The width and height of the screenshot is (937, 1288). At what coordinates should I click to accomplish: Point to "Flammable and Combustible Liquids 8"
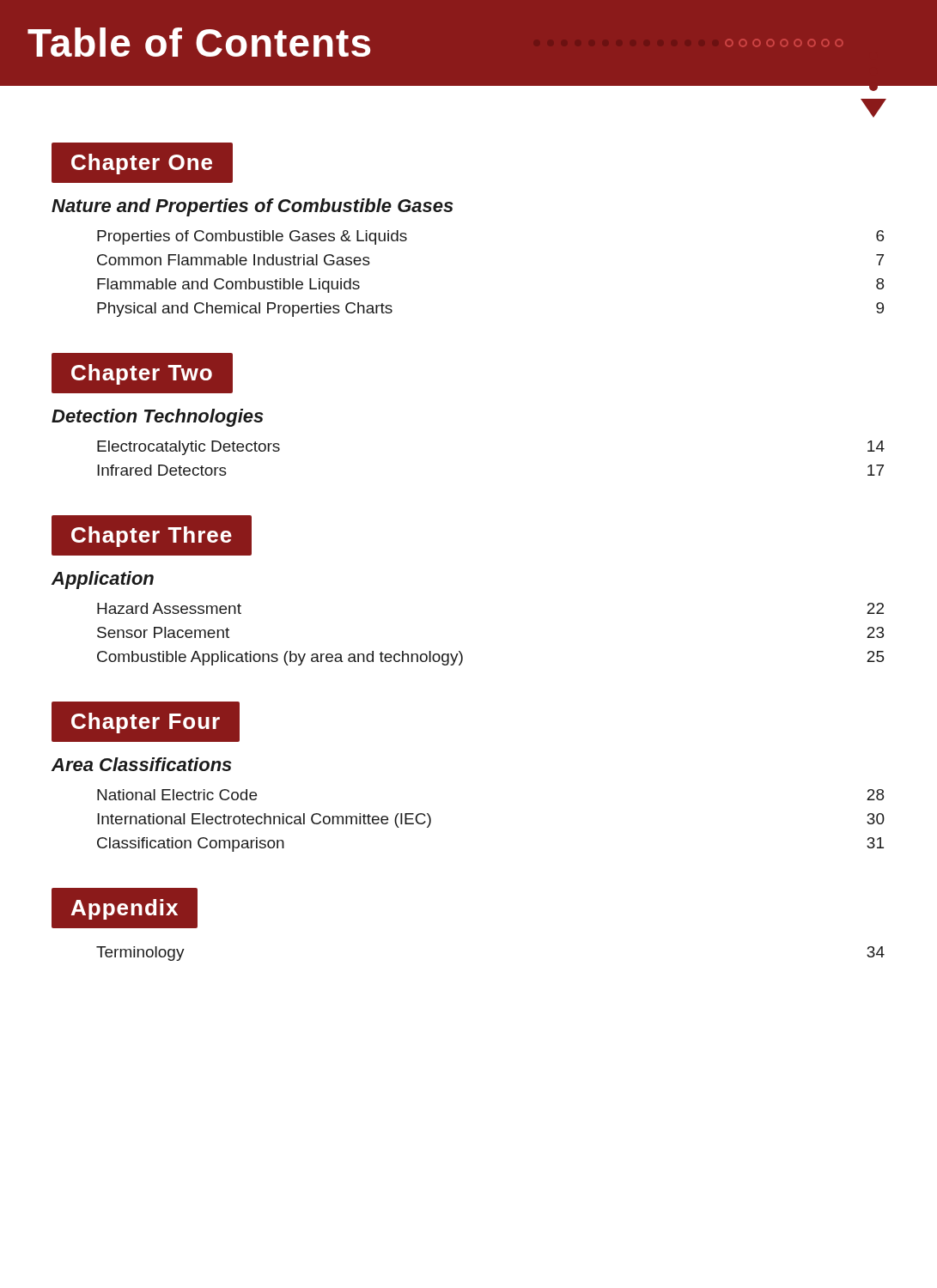pyautogui.click(x=231, y=287)
